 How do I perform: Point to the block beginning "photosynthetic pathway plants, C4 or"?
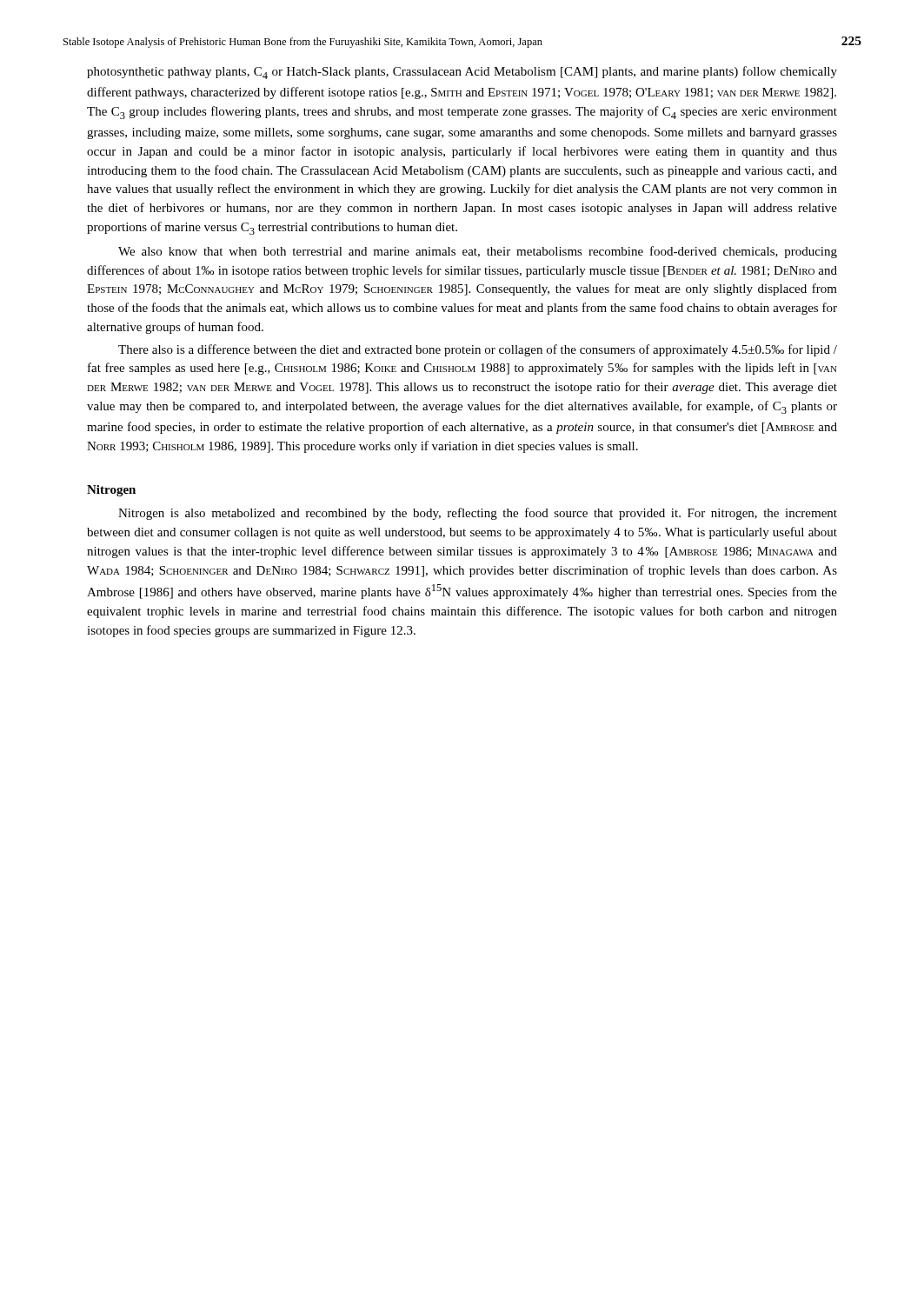click(462, 151)
